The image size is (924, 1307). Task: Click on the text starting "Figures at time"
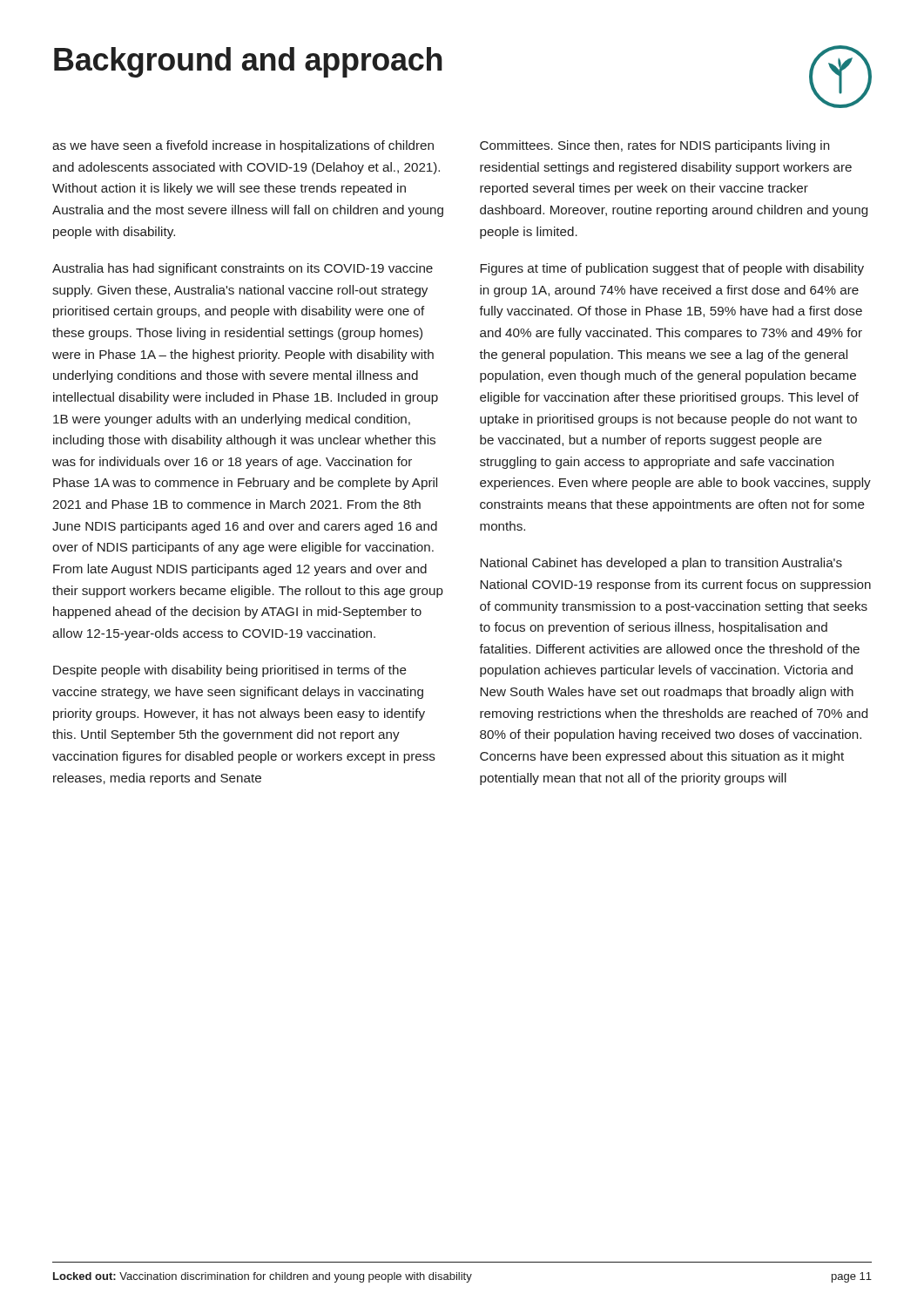[x=676, y=397]
